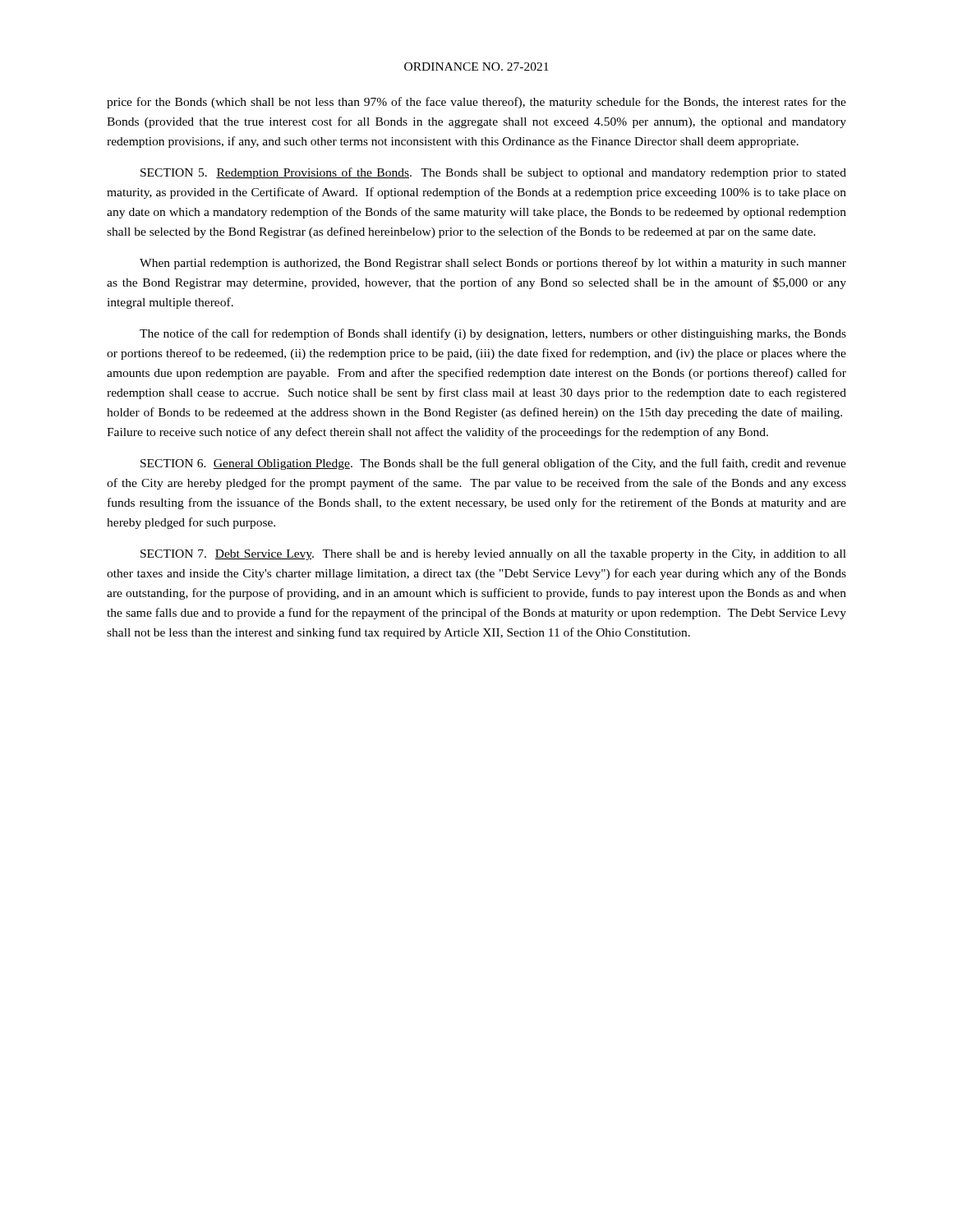Find the block on this page that starts "SECTION 7. Debt Service Levy."
The image size is (953, 1232).
tap(476, 593)
